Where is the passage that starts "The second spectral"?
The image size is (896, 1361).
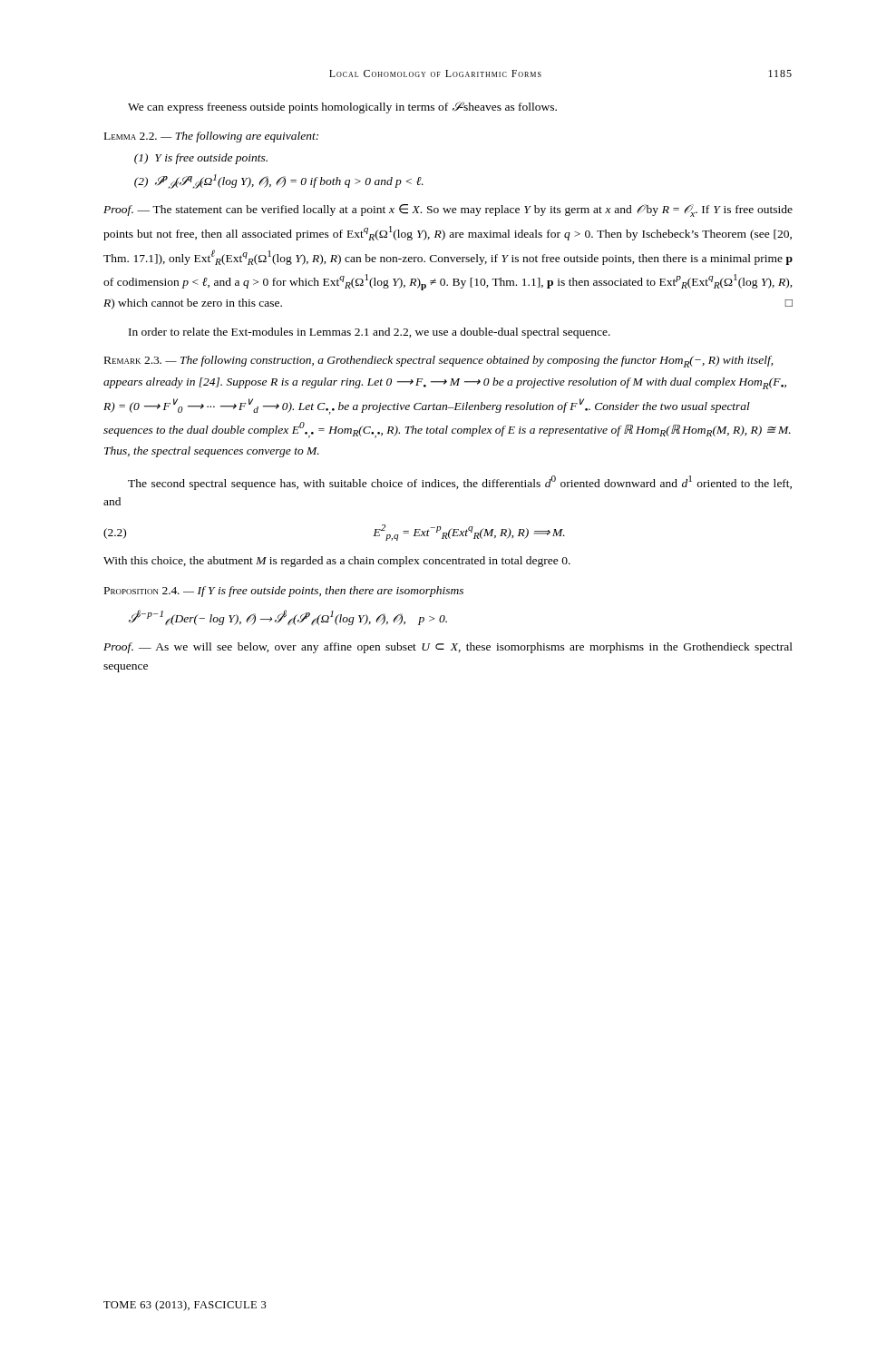point(448,491)
